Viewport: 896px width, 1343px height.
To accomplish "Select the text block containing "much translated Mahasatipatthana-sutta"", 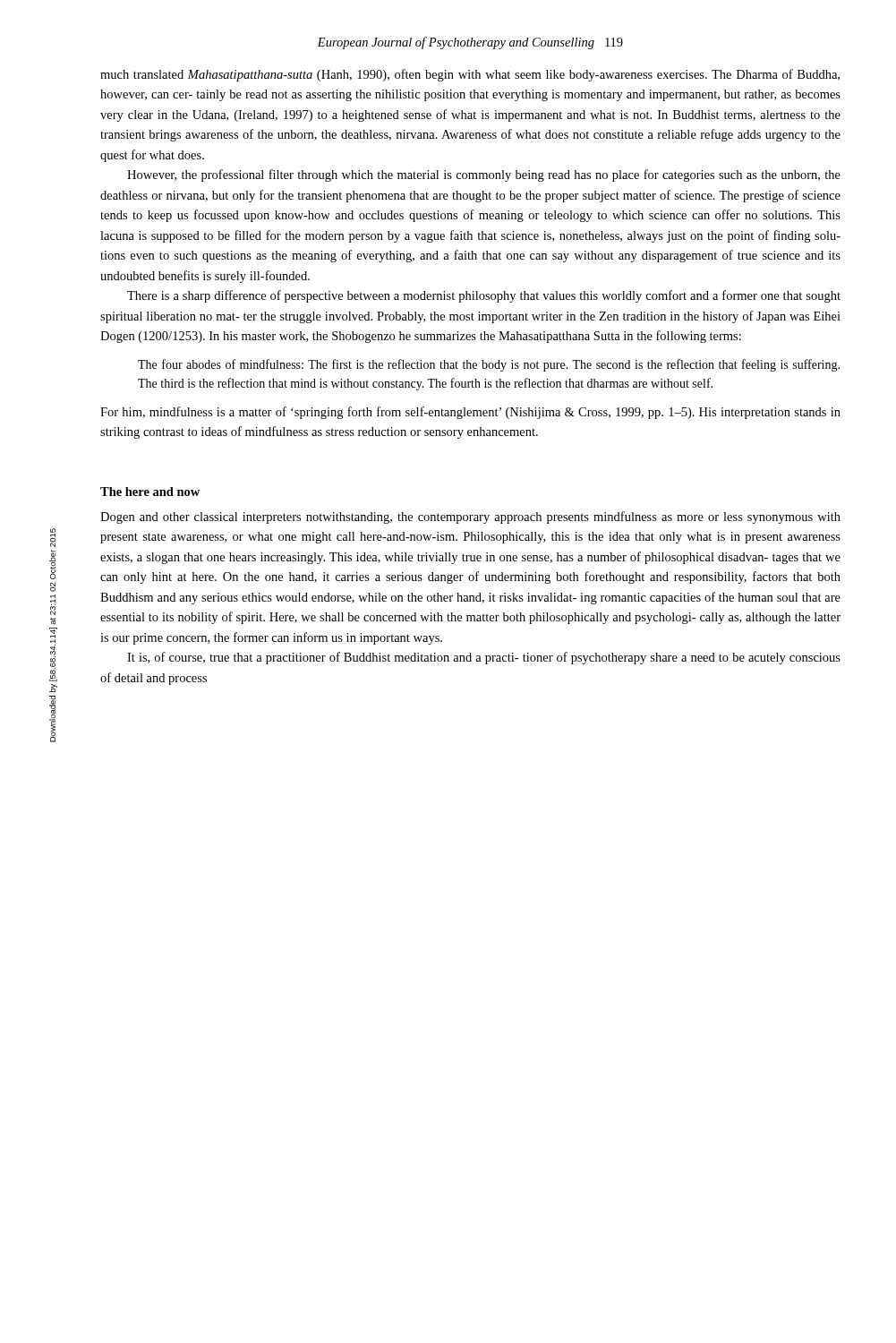I will 470,115.
